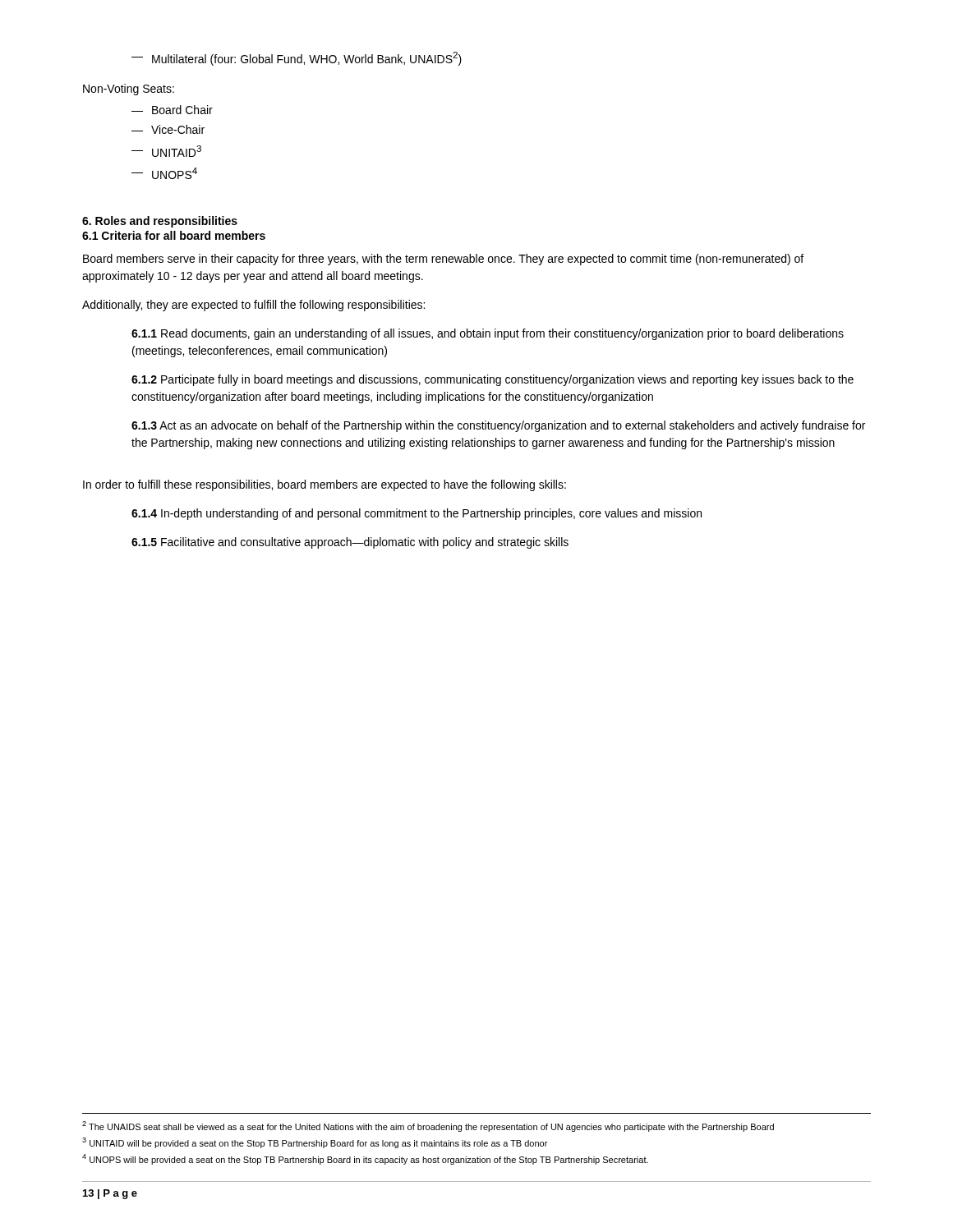
Task: Find the footnote that reads "3 UNITAID will be provided a seat on"
Action: pyautogui.click(x=315, y=1142)
